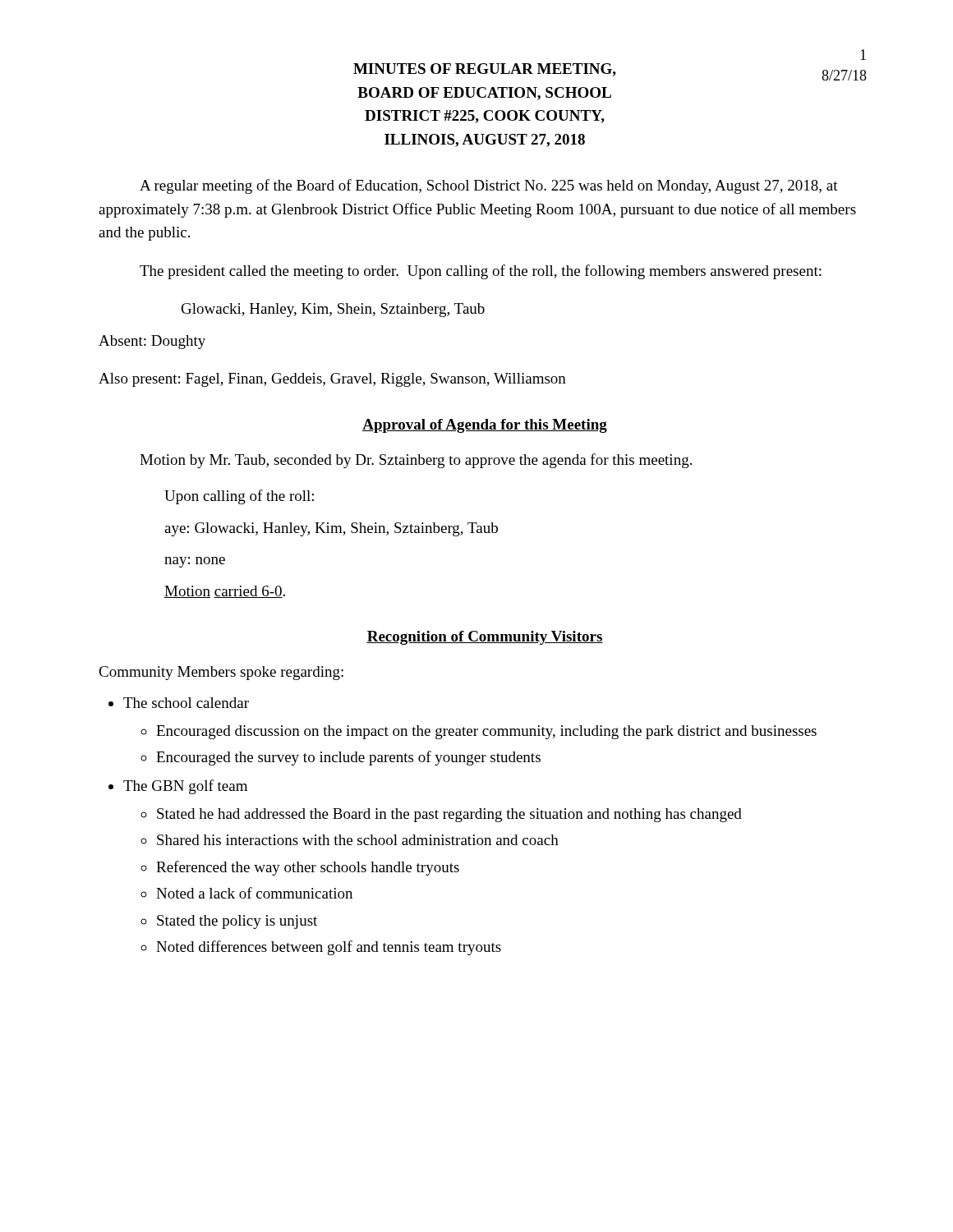
Task: Find the section header containing "Recognition of Community"
Action: coord(485,636)
